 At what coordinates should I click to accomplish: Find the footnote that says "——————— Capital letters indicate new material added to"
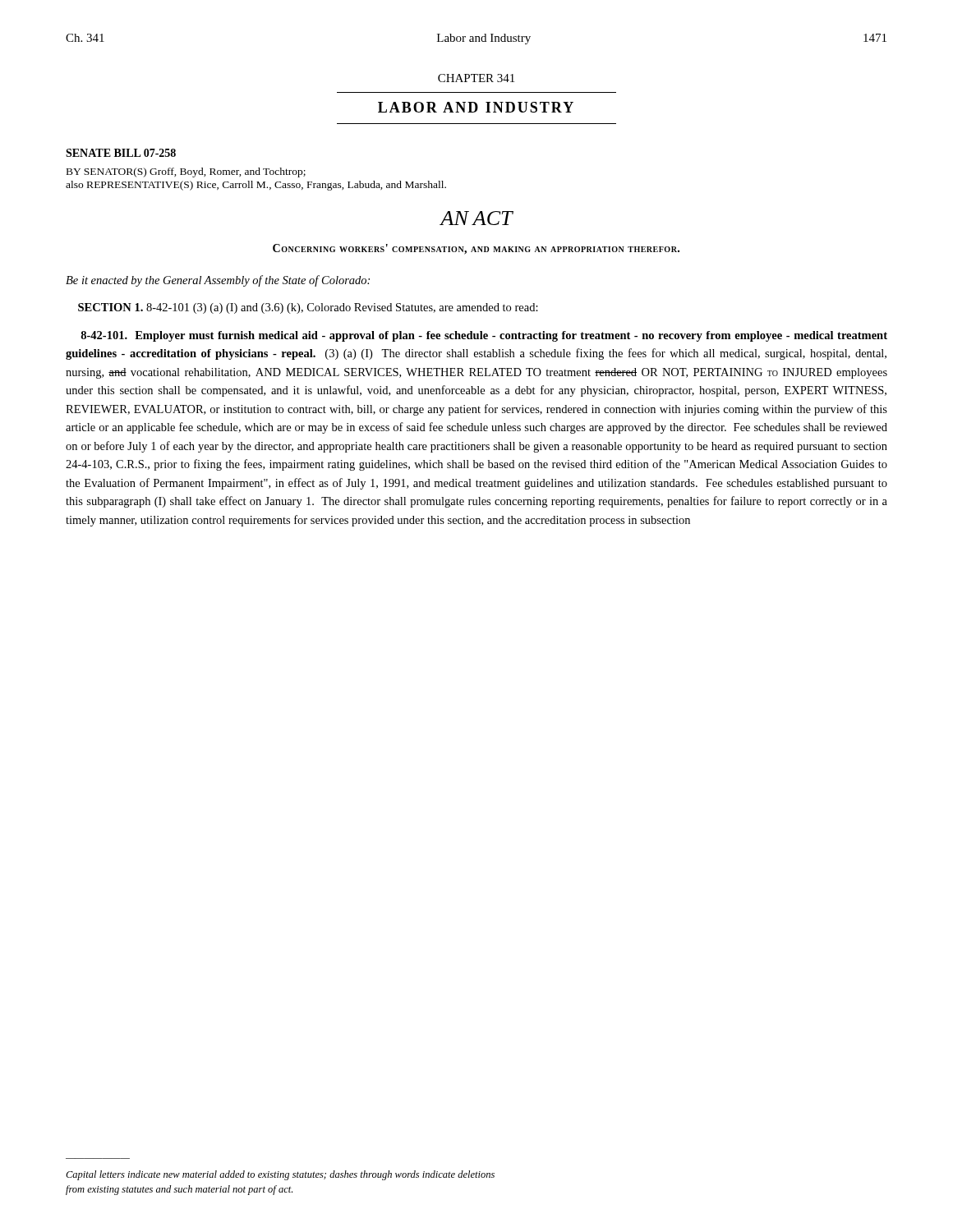point(476,1174)
